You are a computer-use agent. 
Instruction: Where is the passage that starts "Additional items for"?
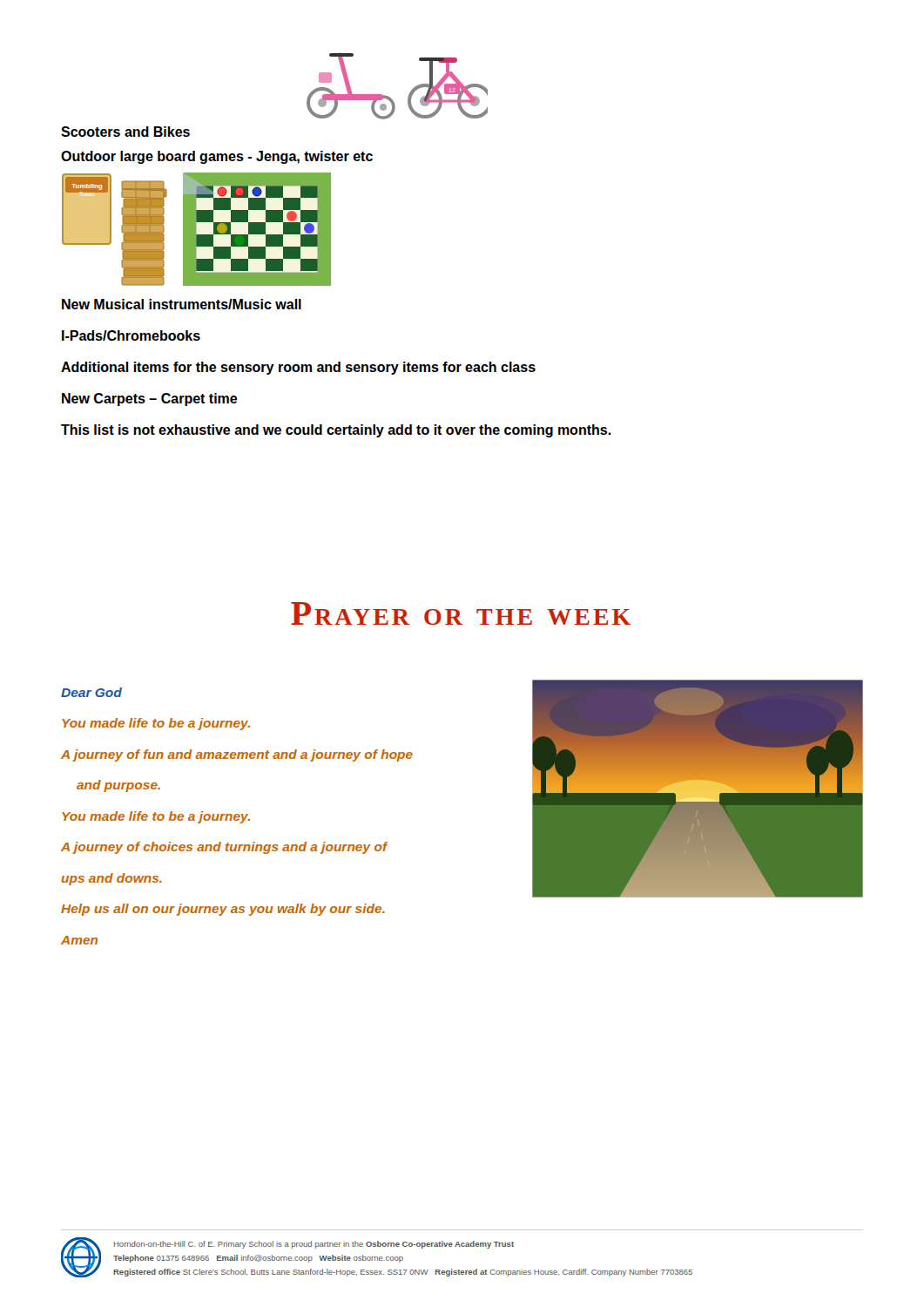298,367
